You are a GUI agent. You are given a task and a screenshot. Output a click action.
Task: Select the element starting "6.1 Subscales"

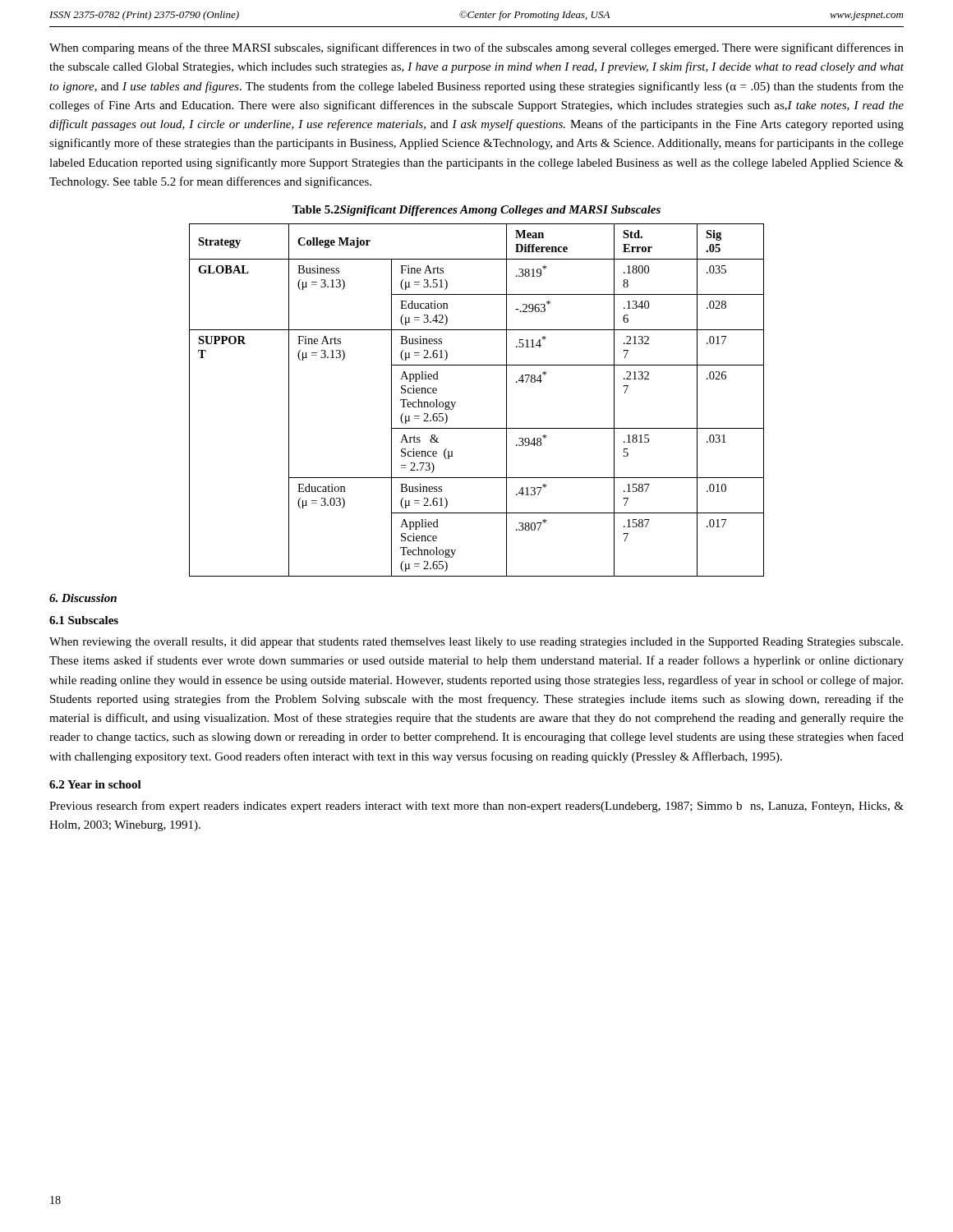pos(84,620)
